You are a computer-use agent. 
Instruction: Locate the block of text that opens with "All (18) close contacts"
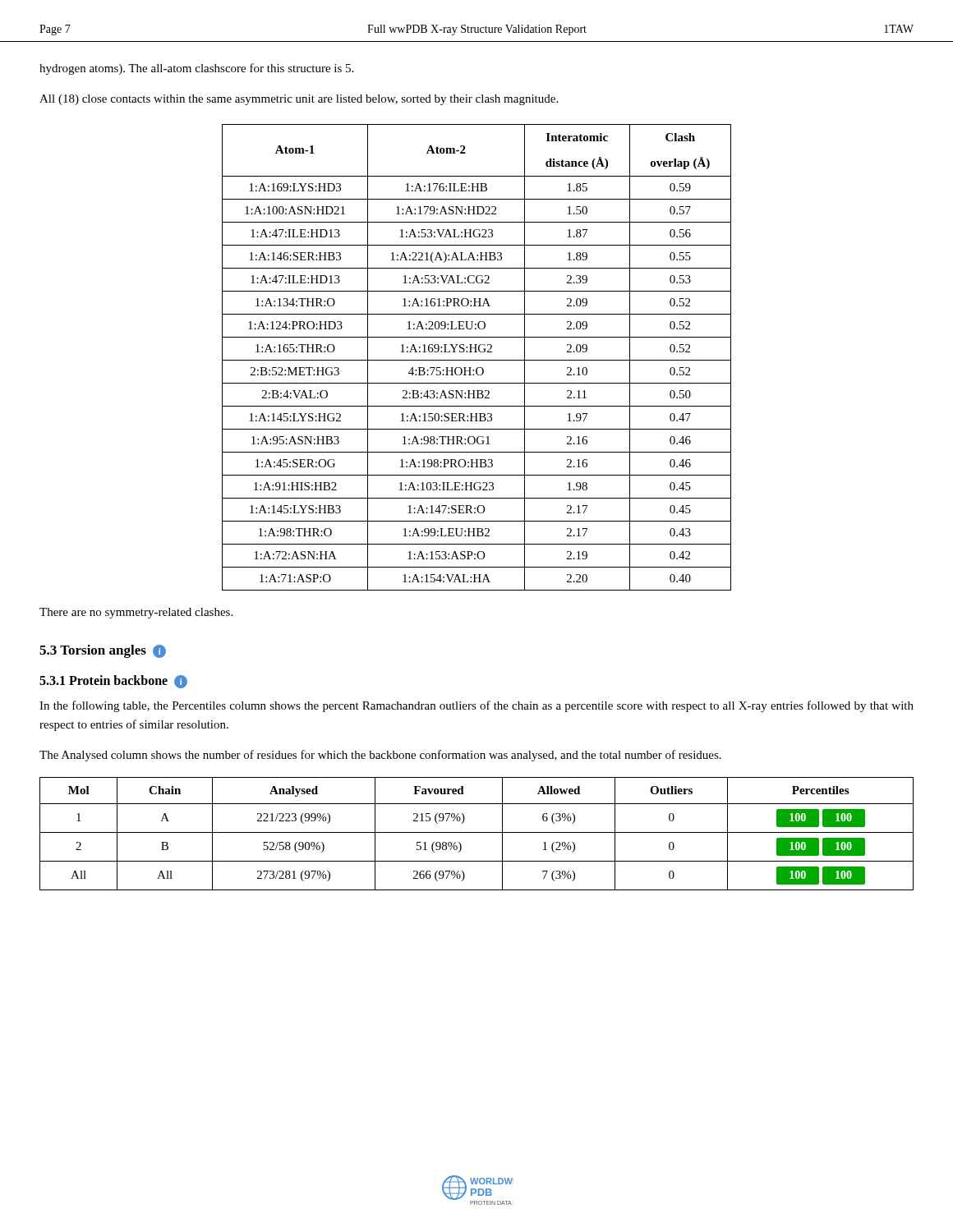pyautogui.click(x=299, y=99)
